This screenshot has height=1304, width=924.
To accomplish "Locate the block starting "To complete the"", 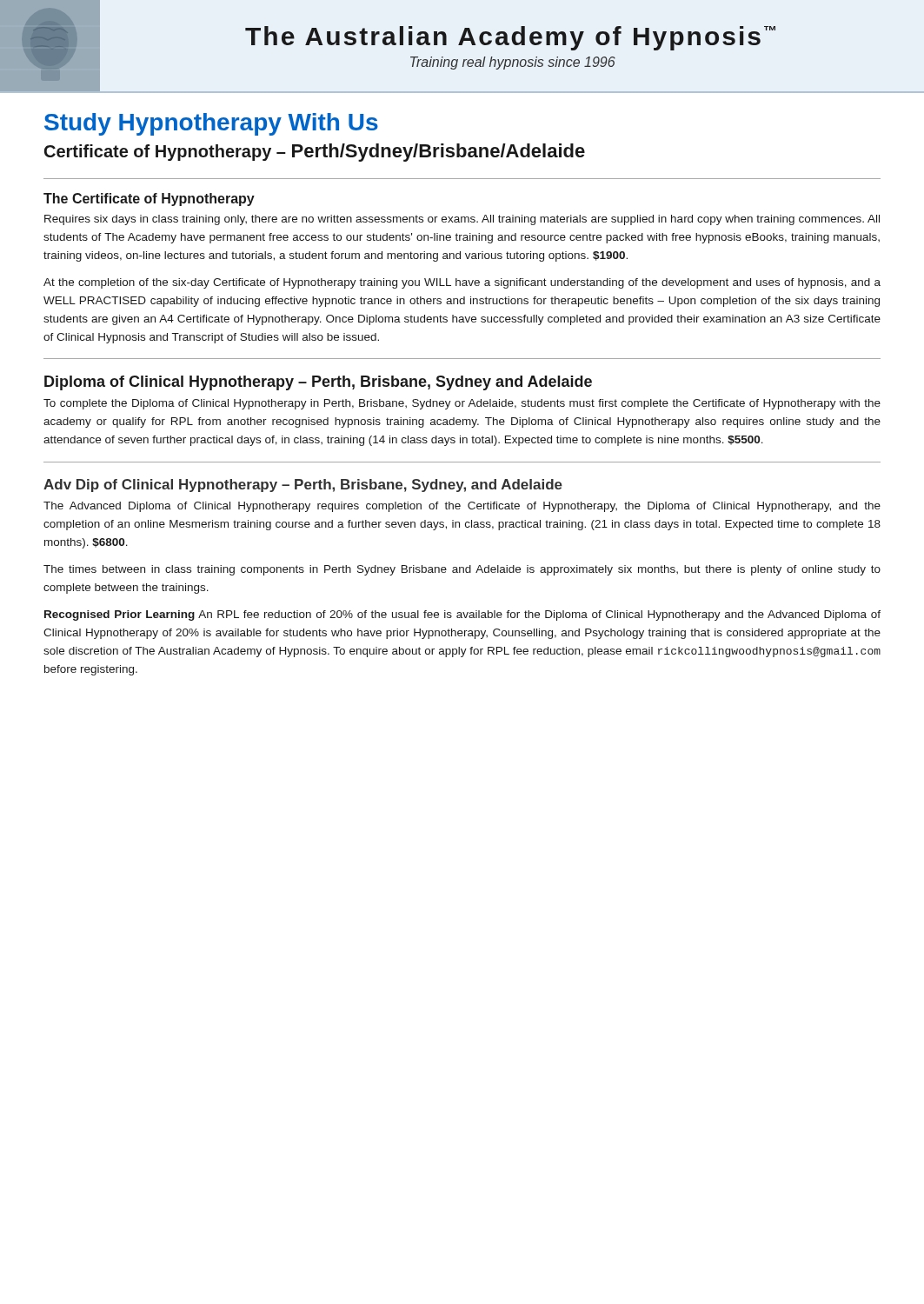I will click(x=462, y=422).
